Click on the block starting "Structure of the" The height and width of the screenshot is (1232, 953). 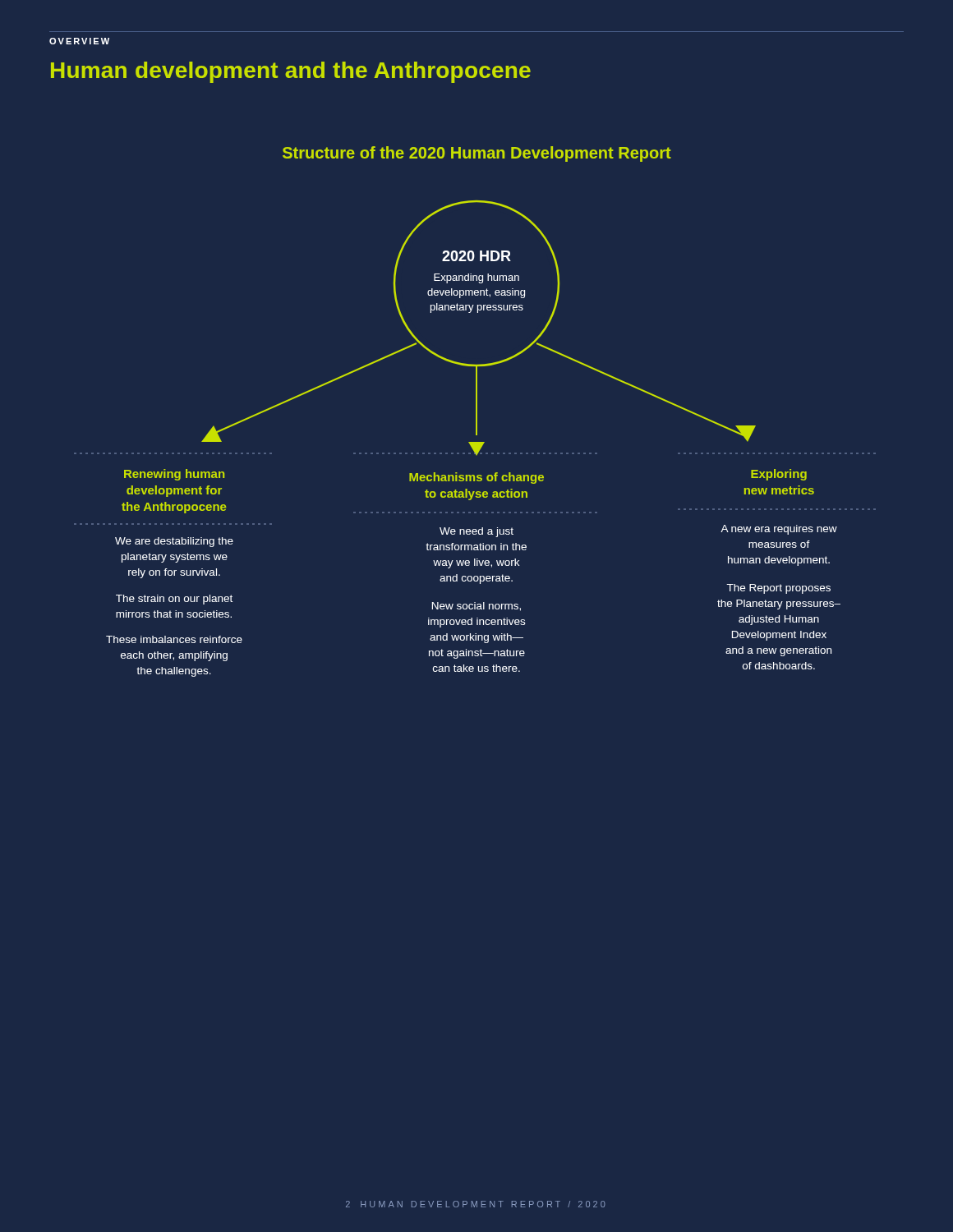[476, 153]
